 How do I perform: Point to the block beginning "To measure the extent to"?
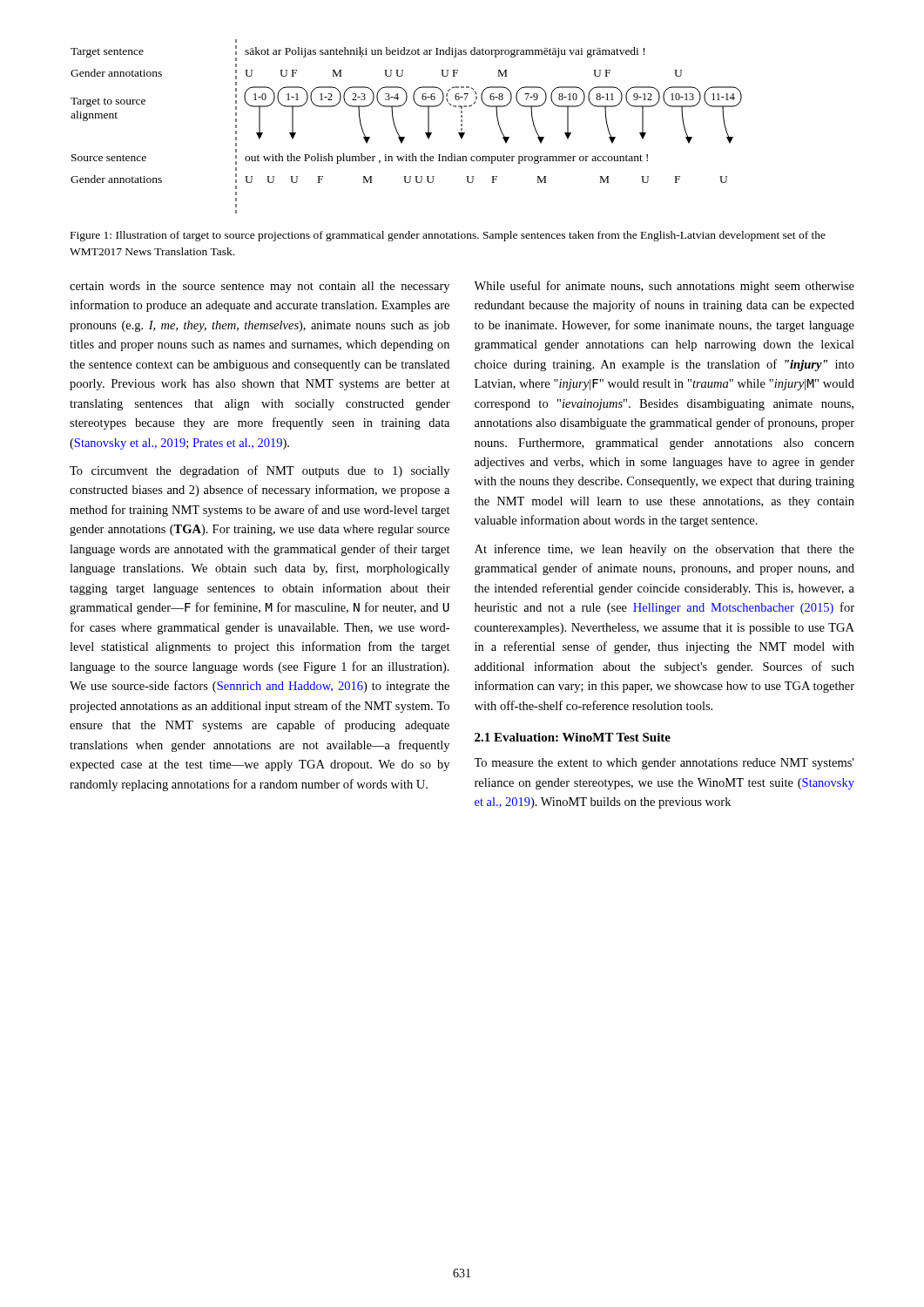tap(664, 783)
